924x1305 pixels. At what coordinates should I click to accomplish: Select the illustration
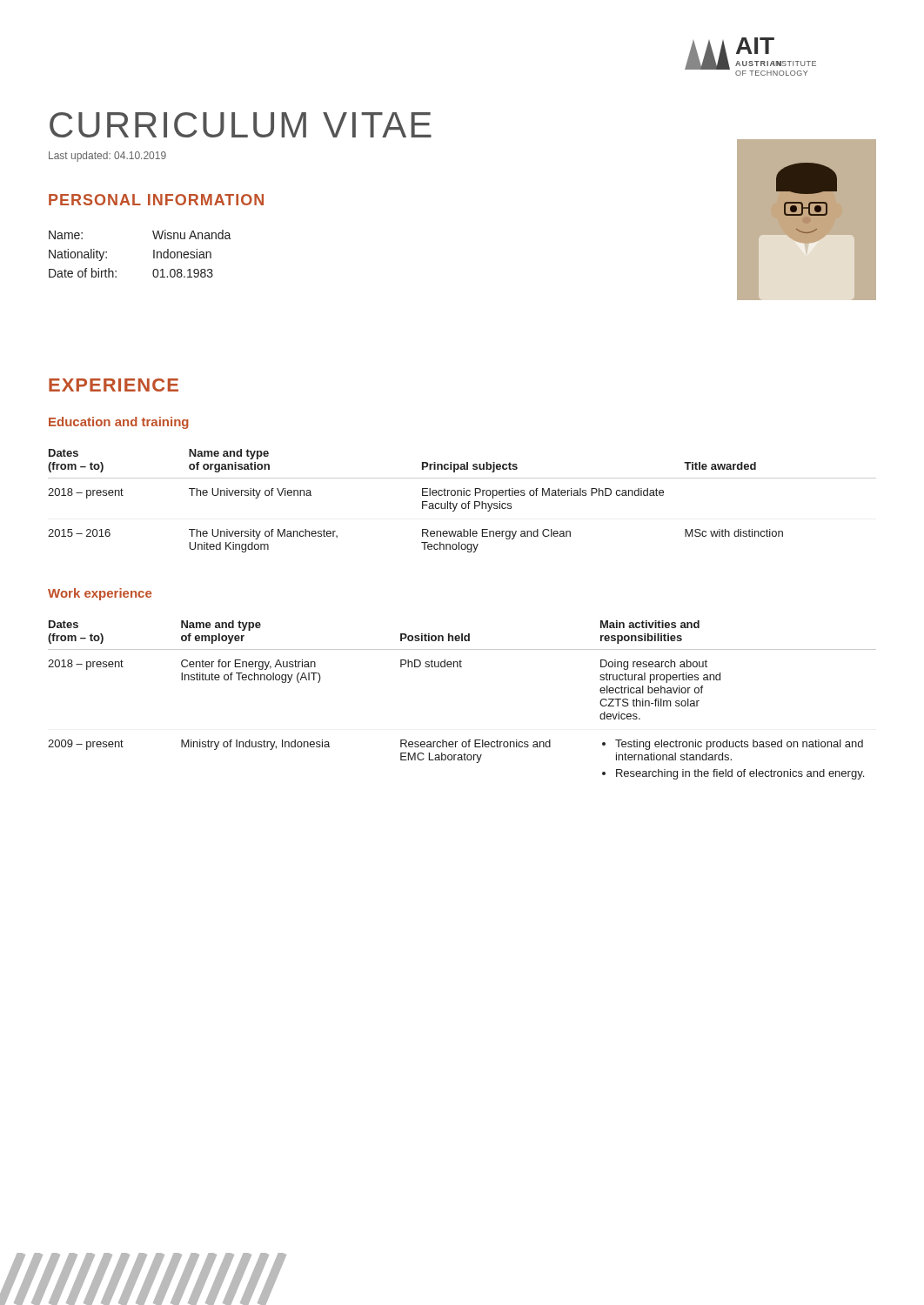coord(148,1279)
